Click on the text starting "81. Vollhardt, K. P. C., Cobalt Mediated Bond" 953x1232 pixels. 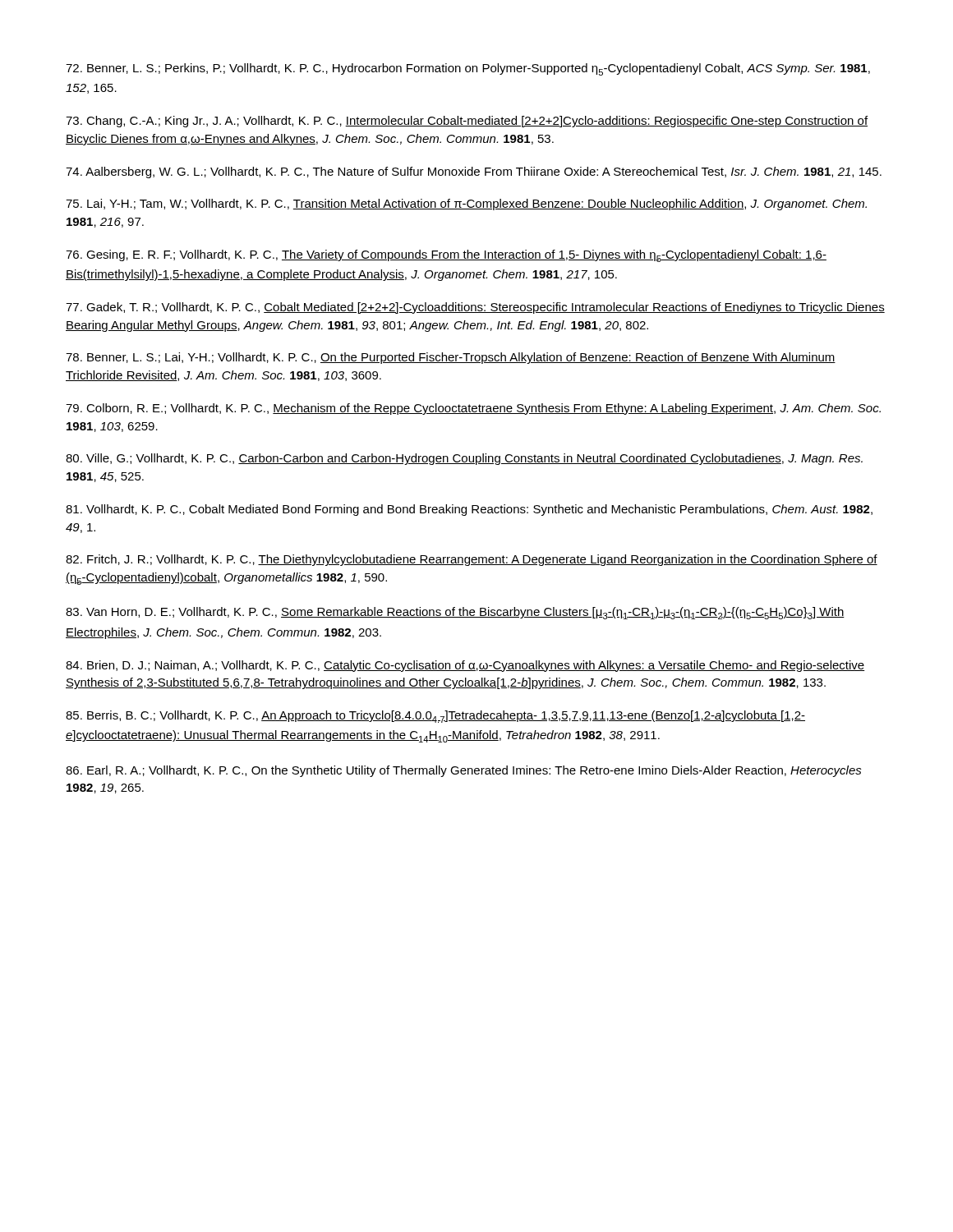tap(470, 518)
